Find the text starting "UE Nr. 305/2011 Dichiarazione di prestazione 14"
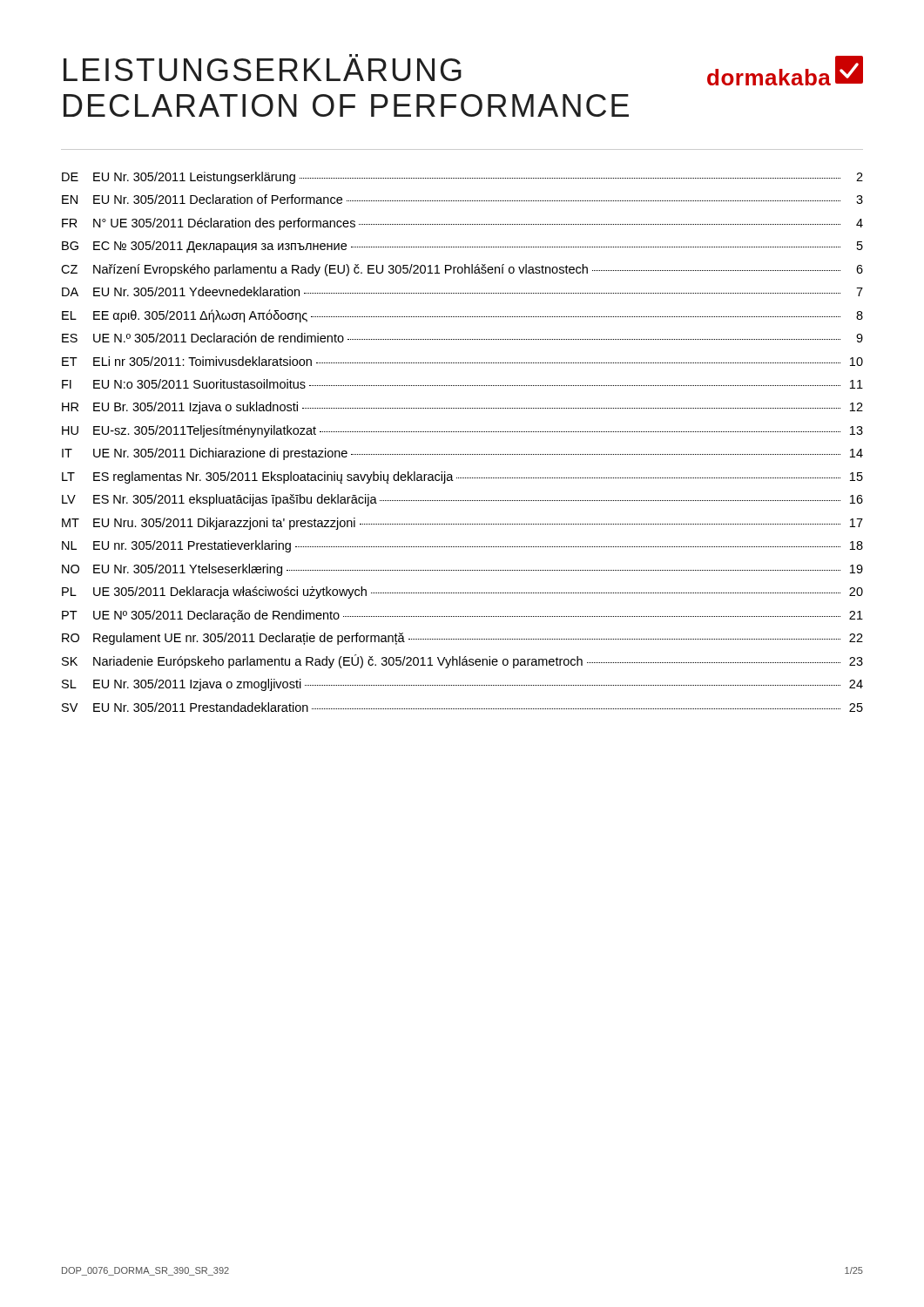 coord(478,454)
